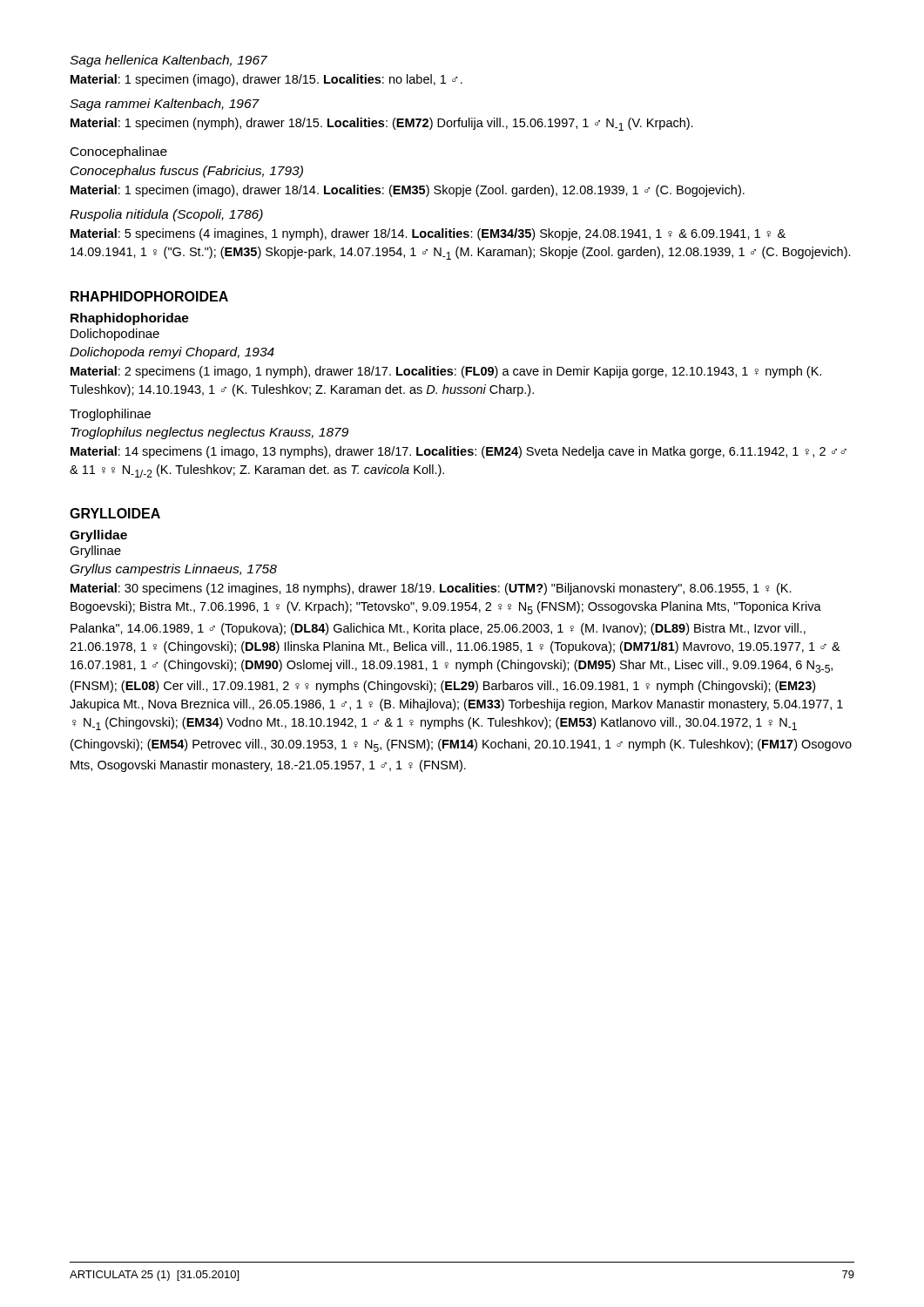The width and height of the screenshot is (924, 1307).
Task: Locate the text starting "Gryllus campestris Linnaeus, 1758"
Action: click(x=173, y=569)
